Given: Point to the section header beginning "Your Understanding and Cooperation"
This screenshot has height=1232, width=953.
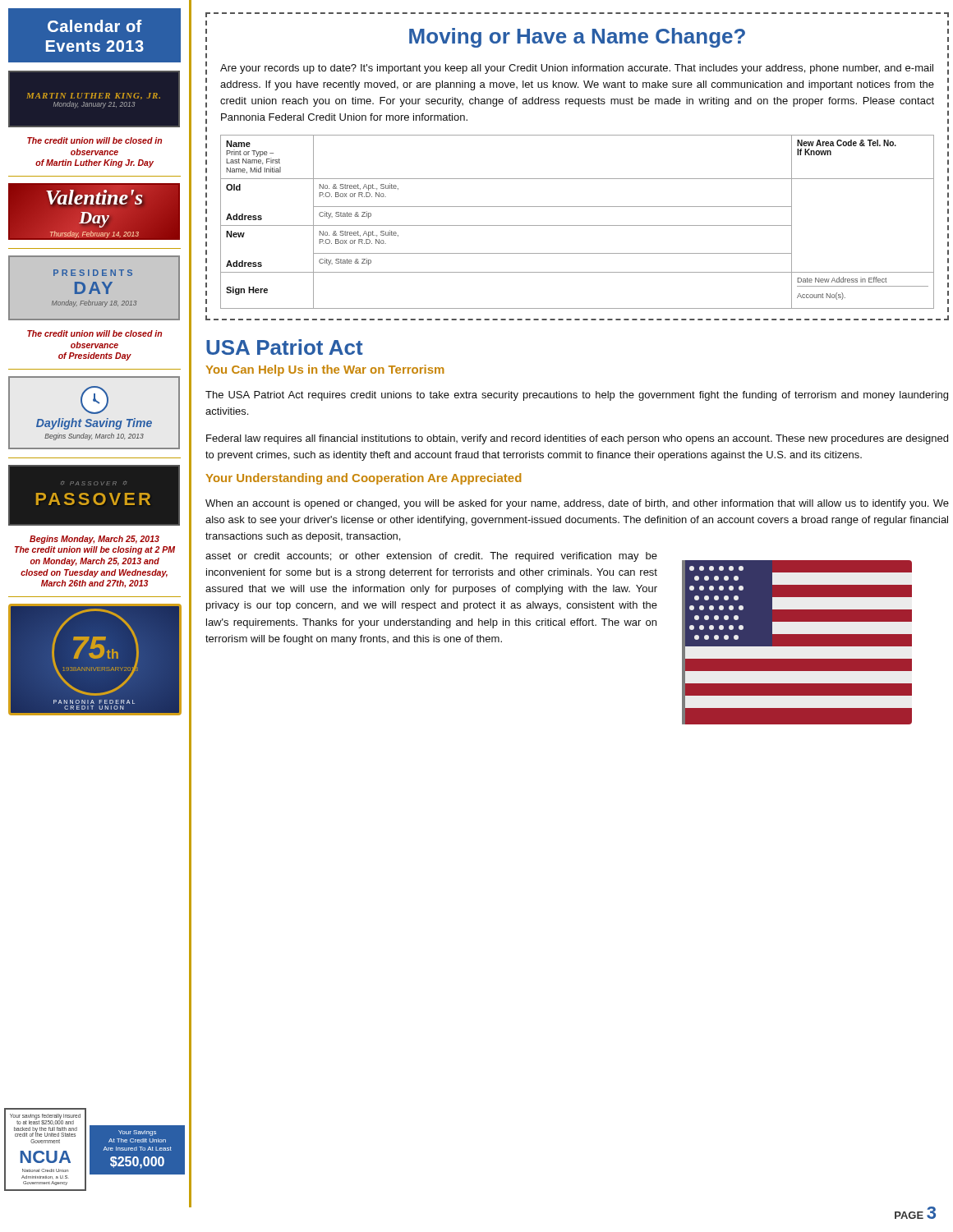Looking at the screenshot, I should (x=364, y=477).
